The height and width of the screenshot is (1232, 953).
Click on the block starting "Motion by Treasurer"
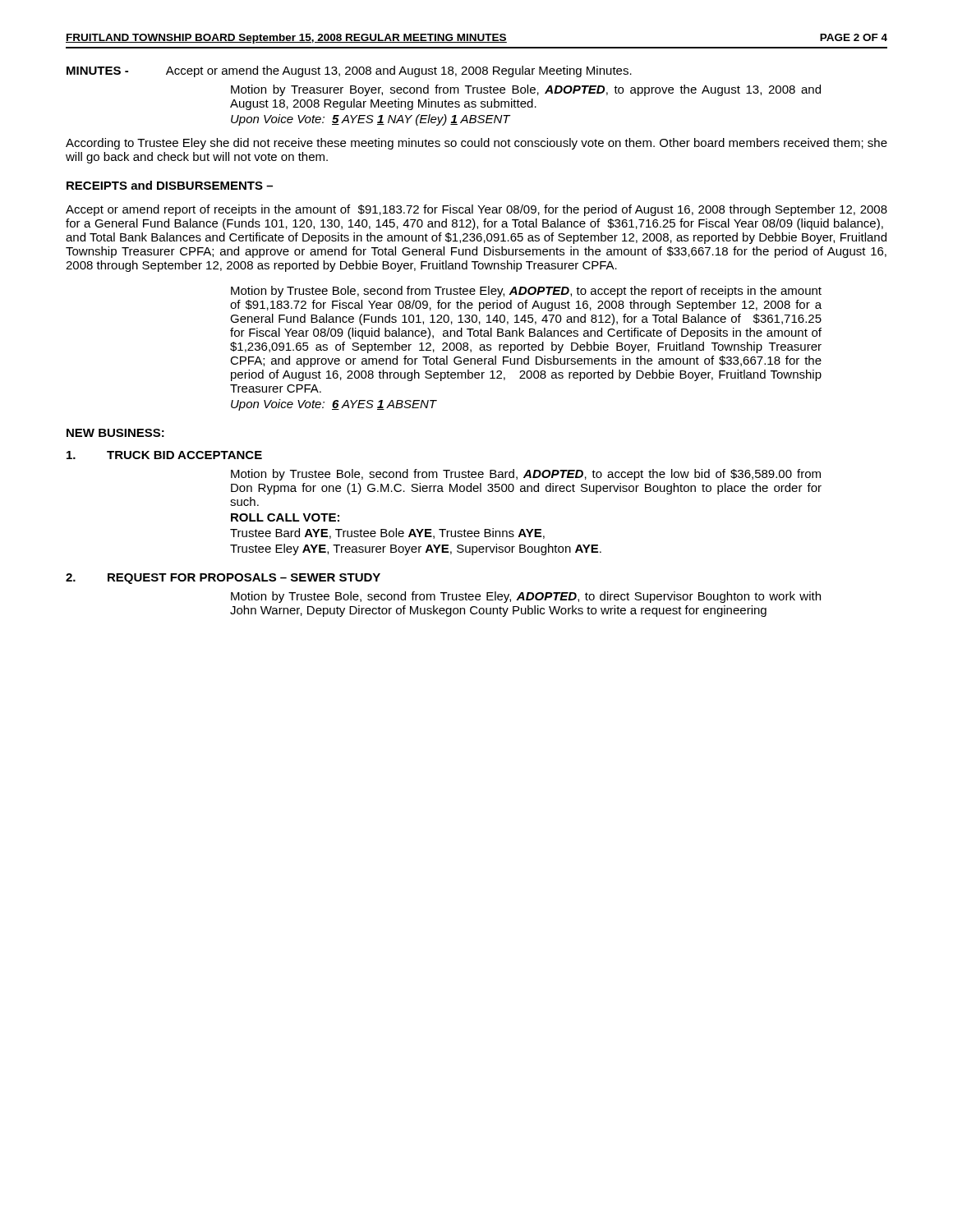[526, 104]
